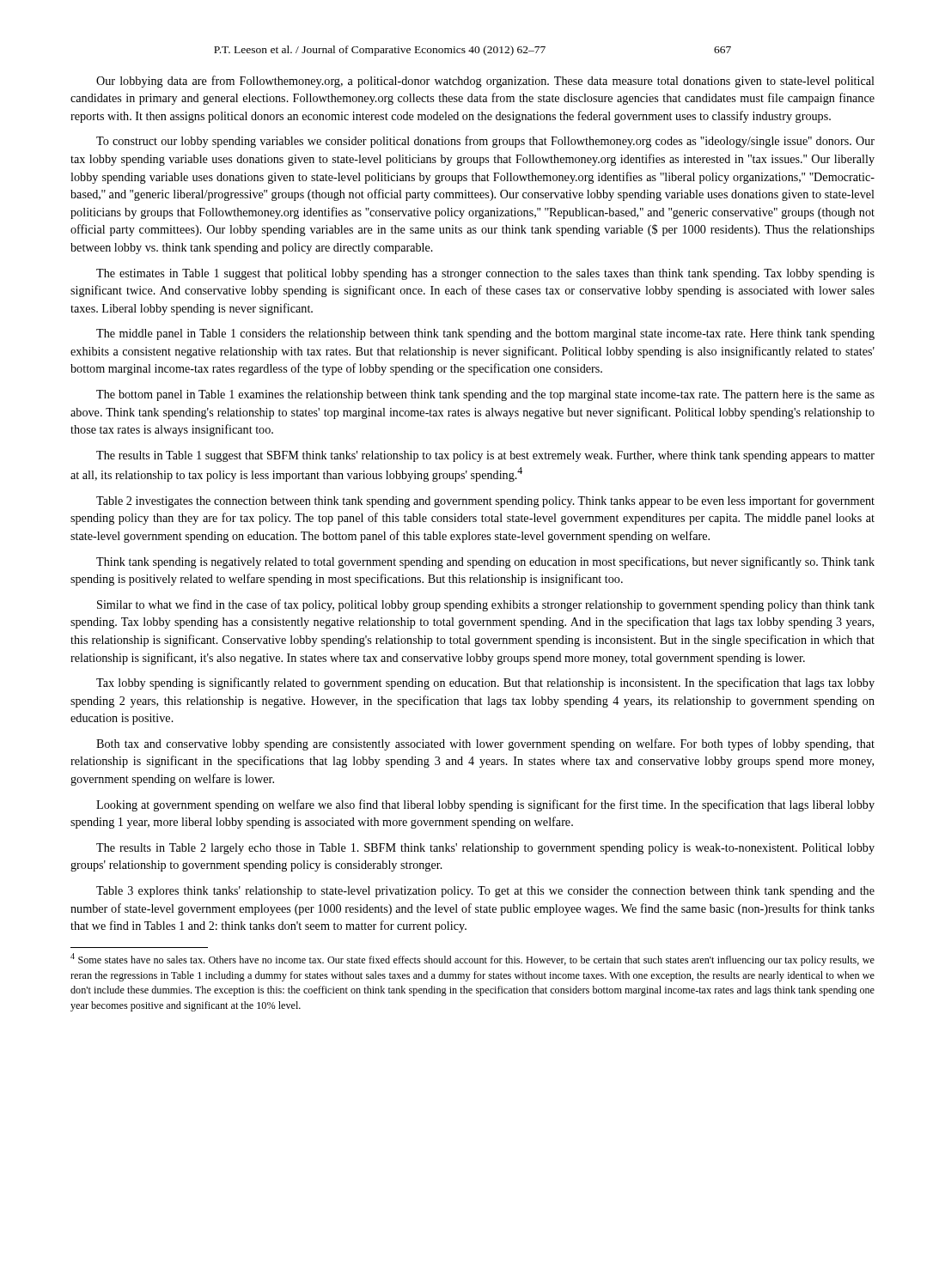Select the footnote containing "4 Some states have no sales tax."
This screenshot has width=945, height=1288.
pyautogui.click(x=472, y=983)
